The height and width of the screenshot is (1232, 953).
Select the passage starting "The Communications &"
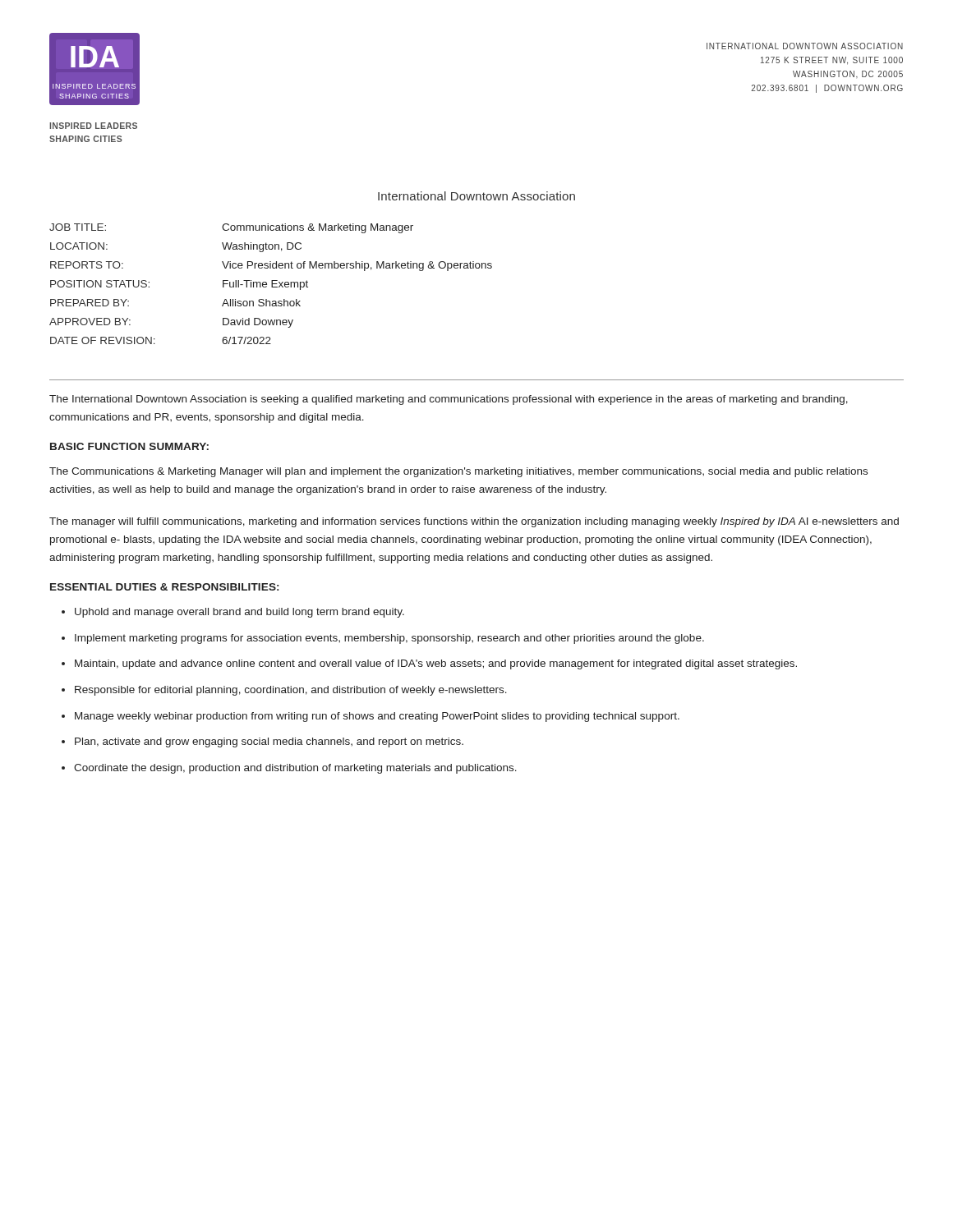[x=459, y=480]
